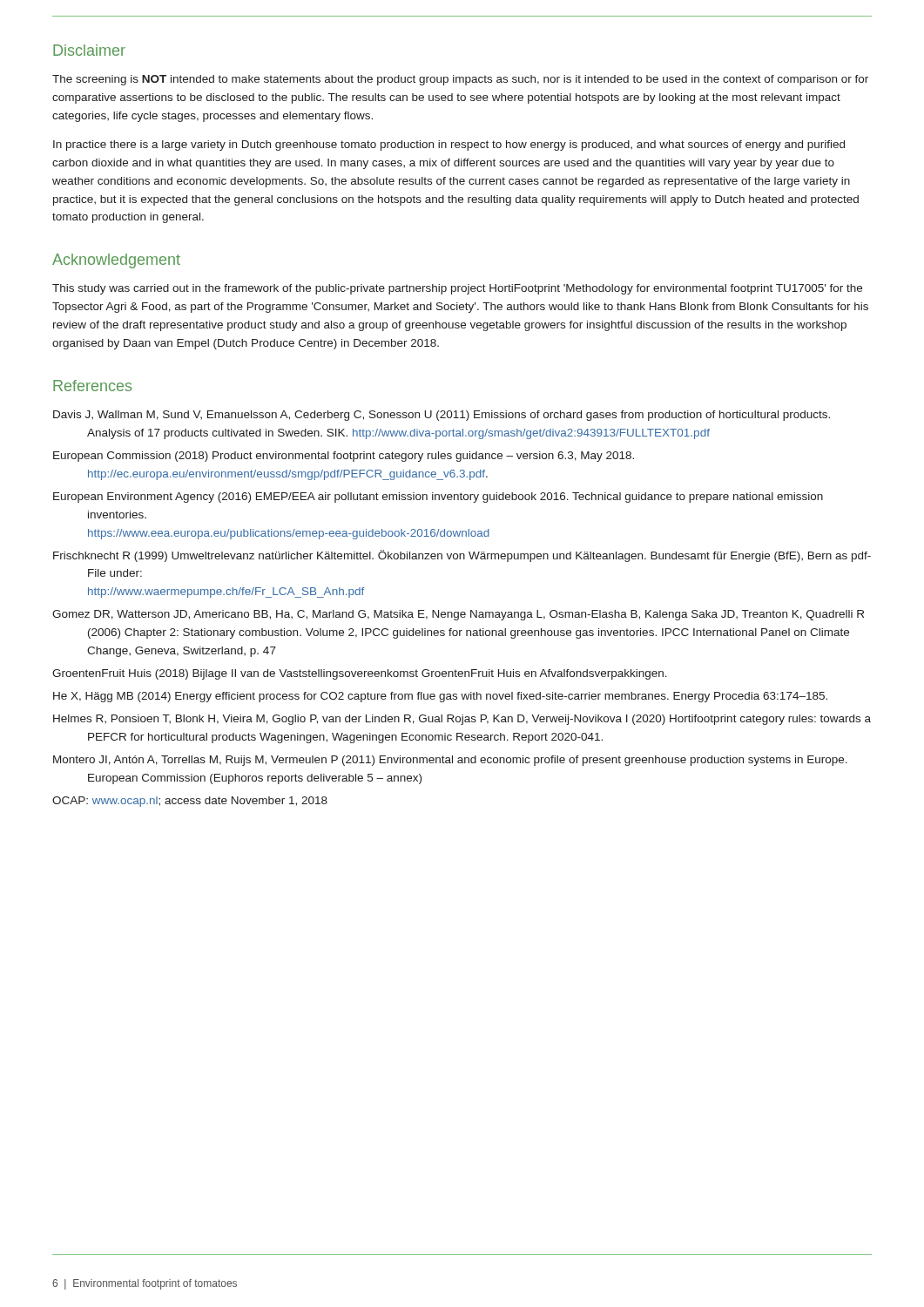Image resolution: width=924 pixels, height=1307 pixels.
Task: Find the text starting "Helmes R, Ponsioen"
Action: click(462, 728)
